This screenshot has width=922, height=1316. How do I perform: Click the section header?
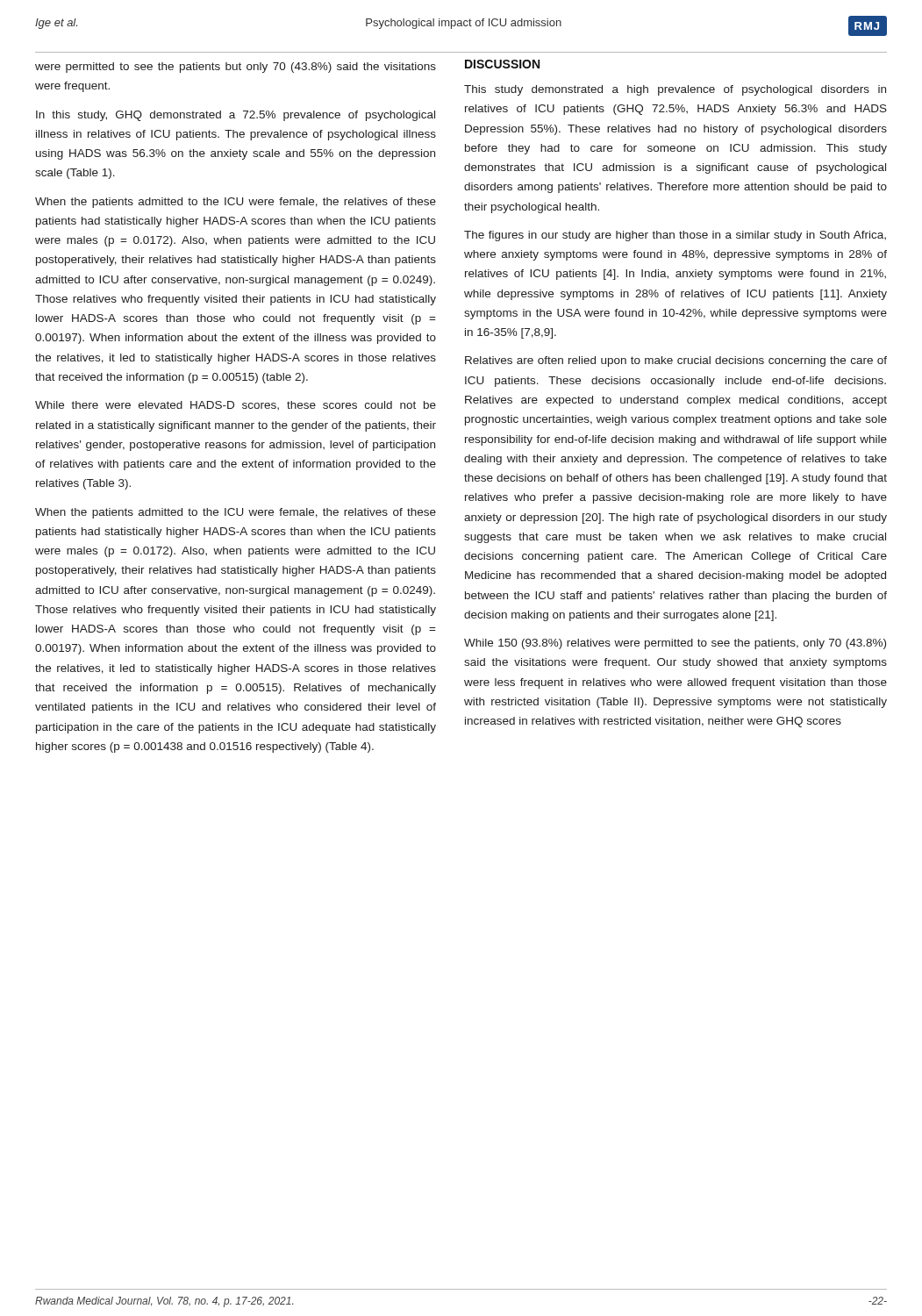[x=502, y=64]
